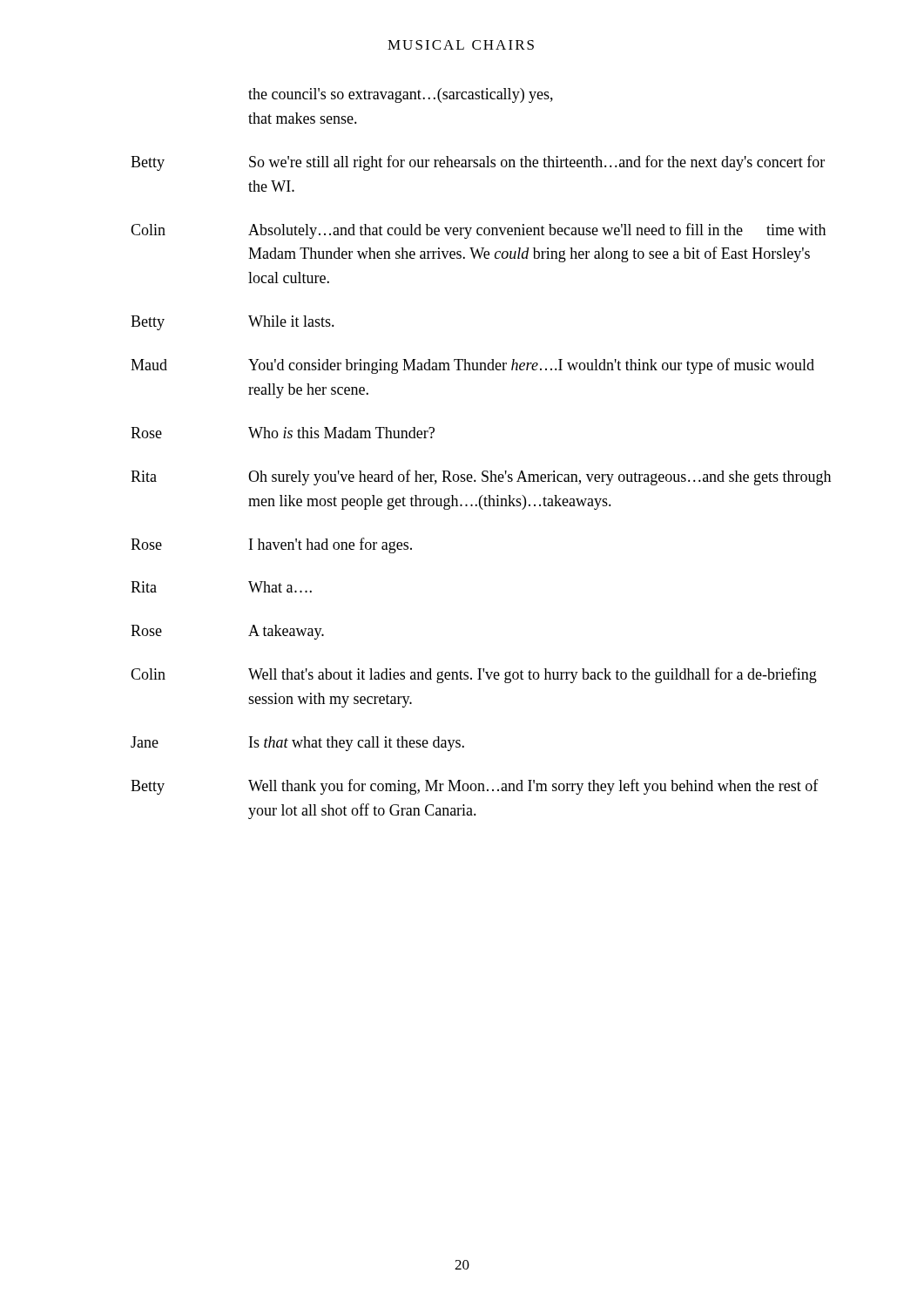Find the list item containing "Colin Absolutely…and that could"
Image resolution: width=924 pixels, height=1307 pixels.
pyautogui.click(x=484, y=255)
